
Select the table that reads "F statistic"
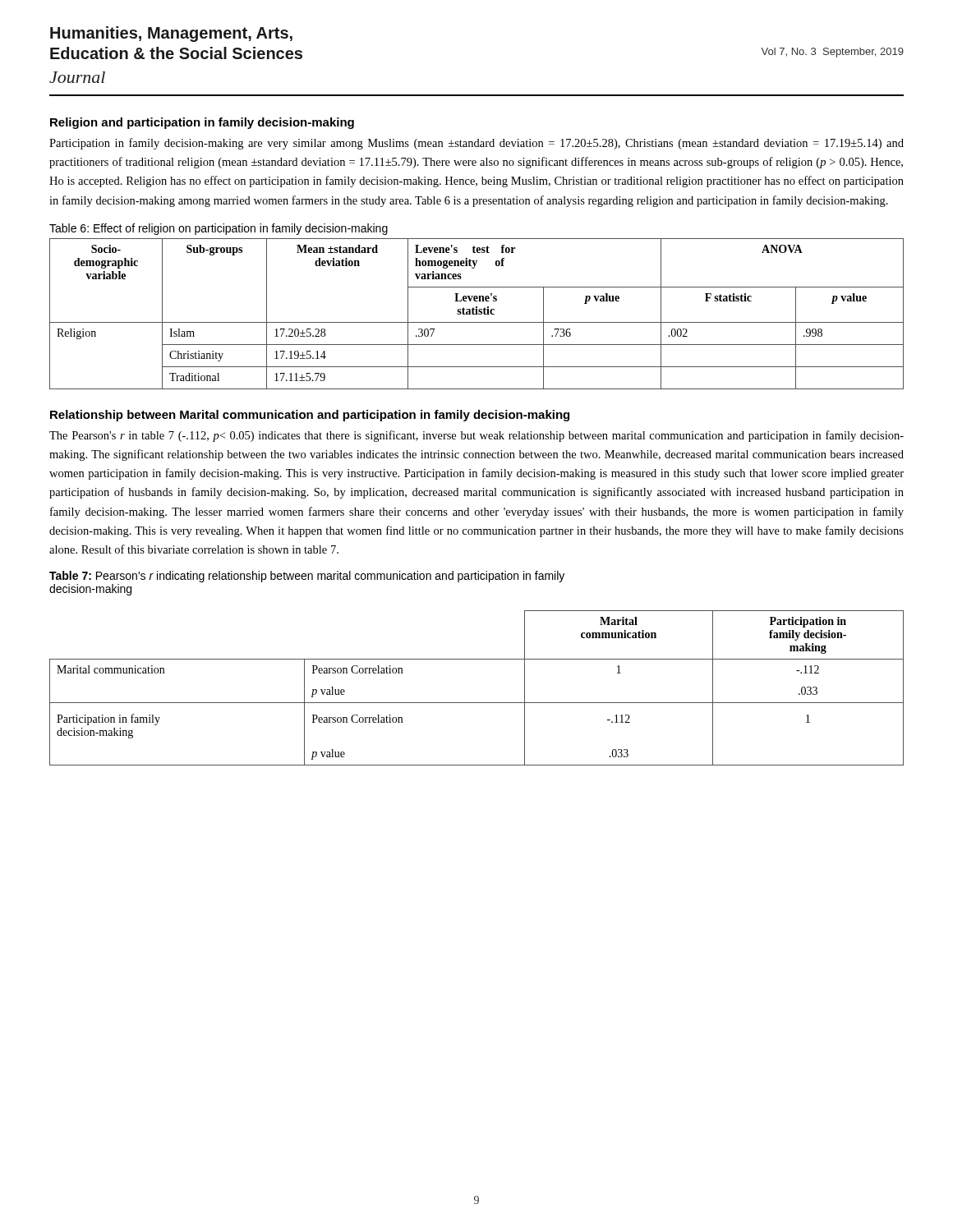point(476,314)
